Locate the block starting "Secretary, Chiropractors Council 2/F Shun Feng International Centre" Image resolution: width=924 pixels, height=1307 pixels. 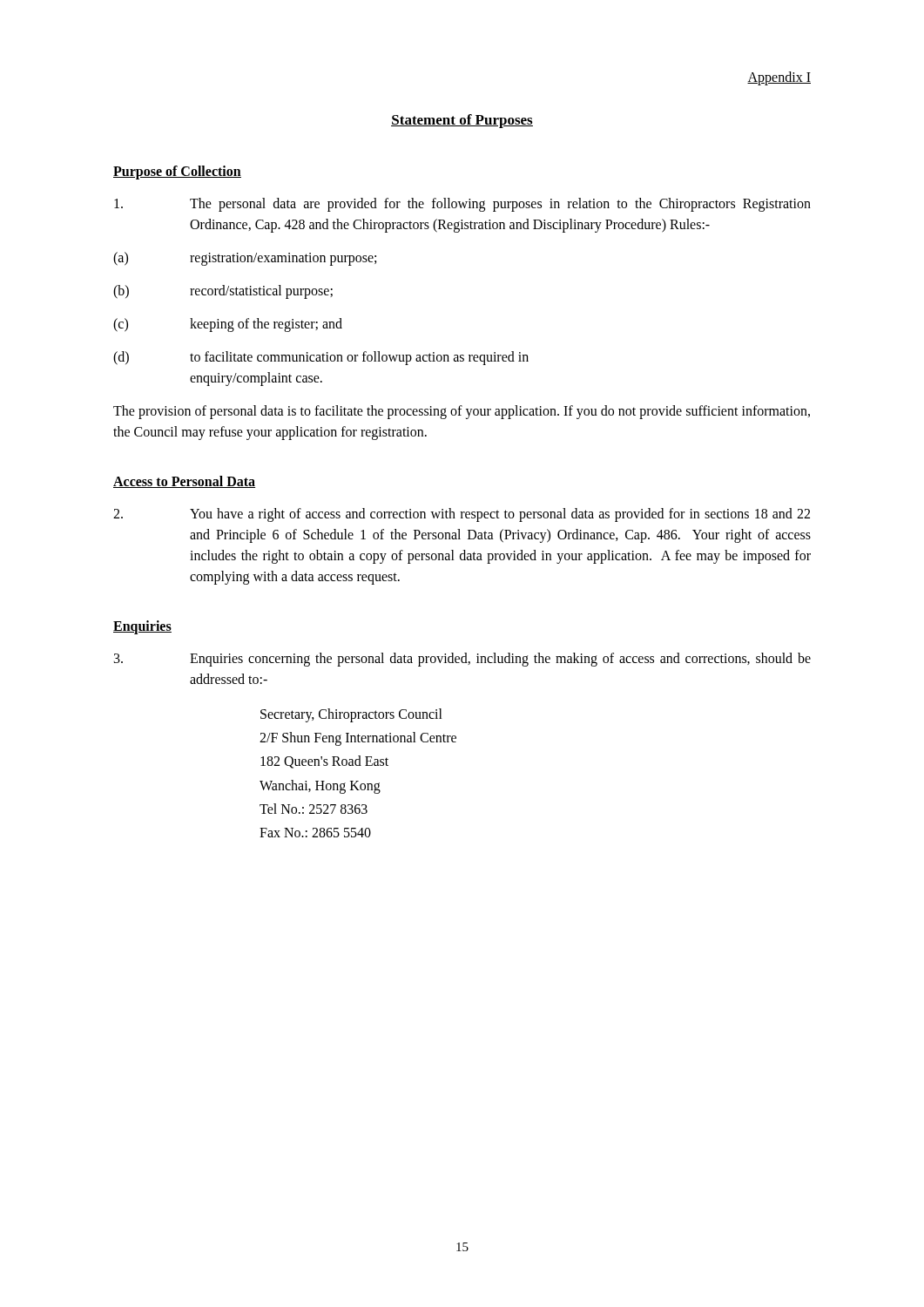[358, 773]
